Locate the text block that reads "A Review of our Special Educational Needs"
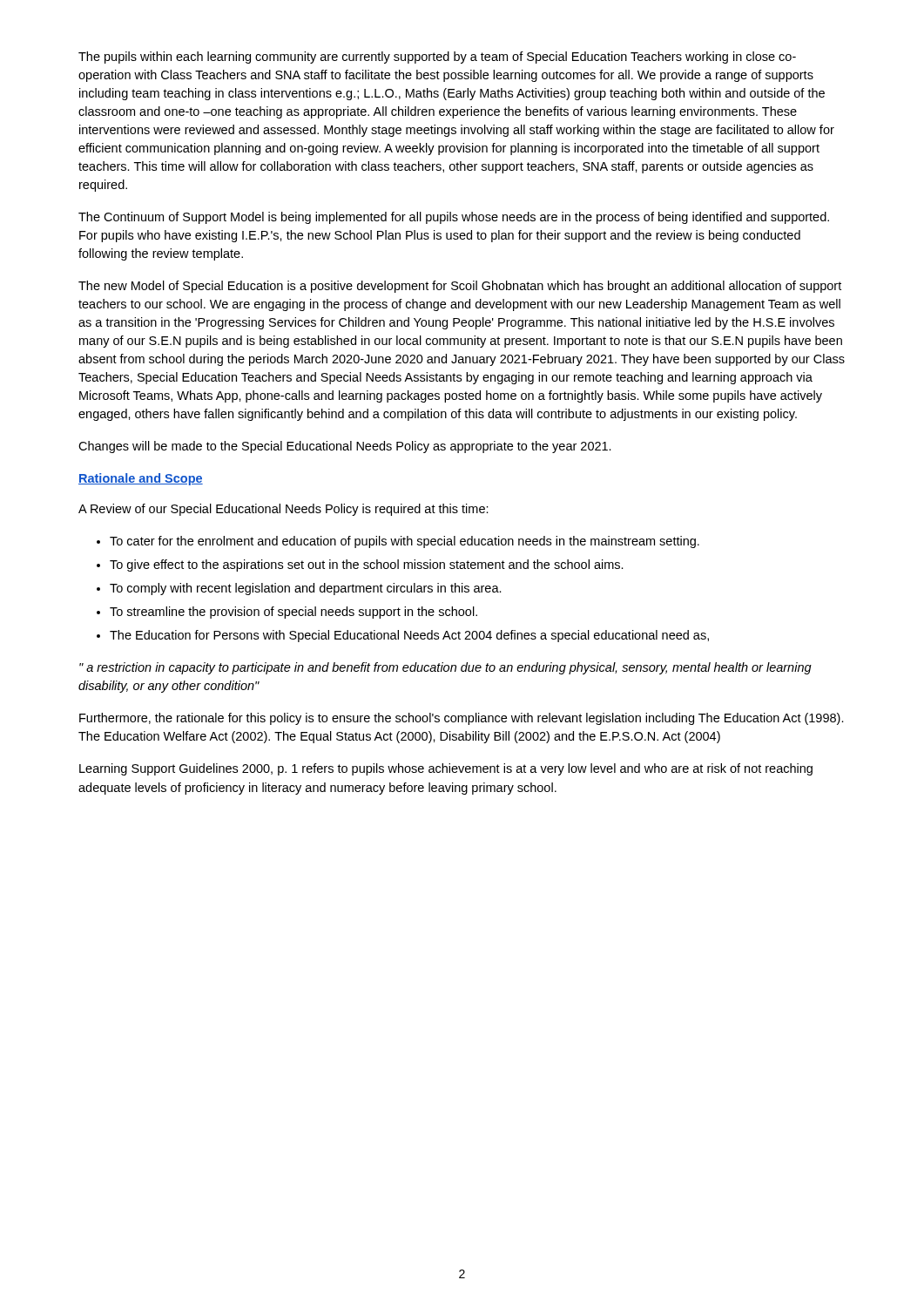Screen dimensions: 1307x924 tap(462, 510)
